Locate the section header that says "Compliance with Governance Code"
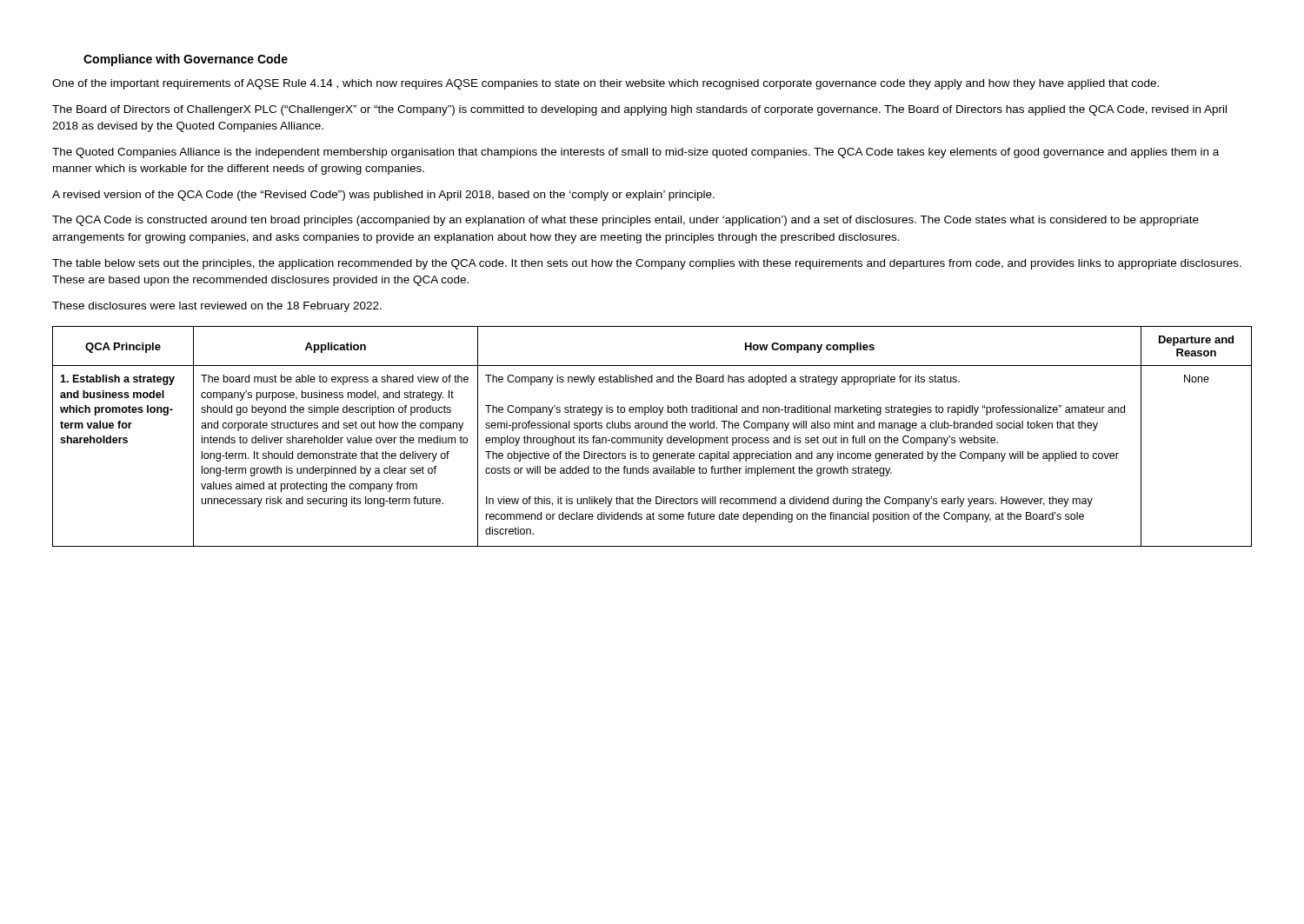1304x924 pixels. [186, 59]
